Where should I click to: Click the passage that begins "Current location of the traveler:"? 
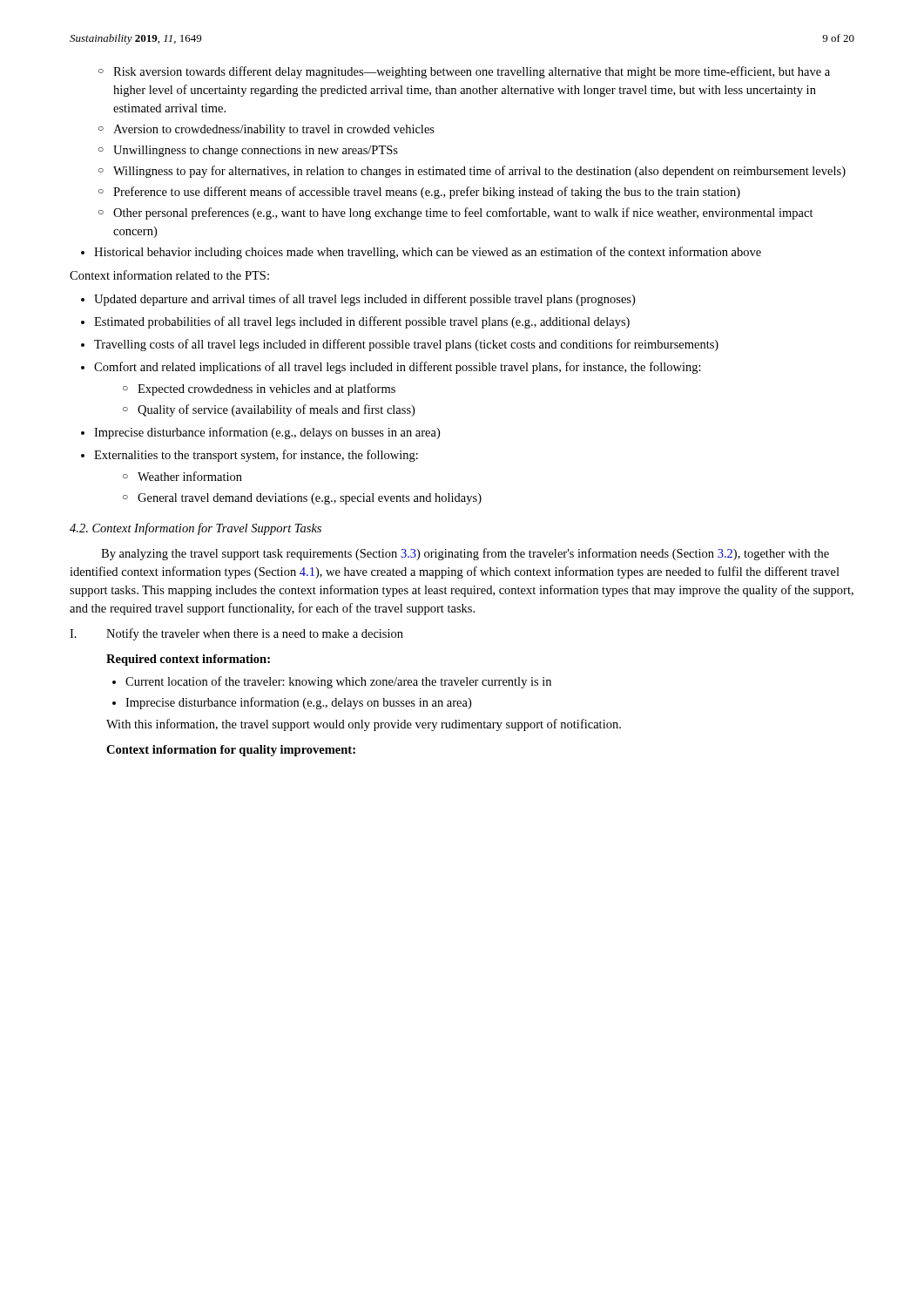point(480,693)
